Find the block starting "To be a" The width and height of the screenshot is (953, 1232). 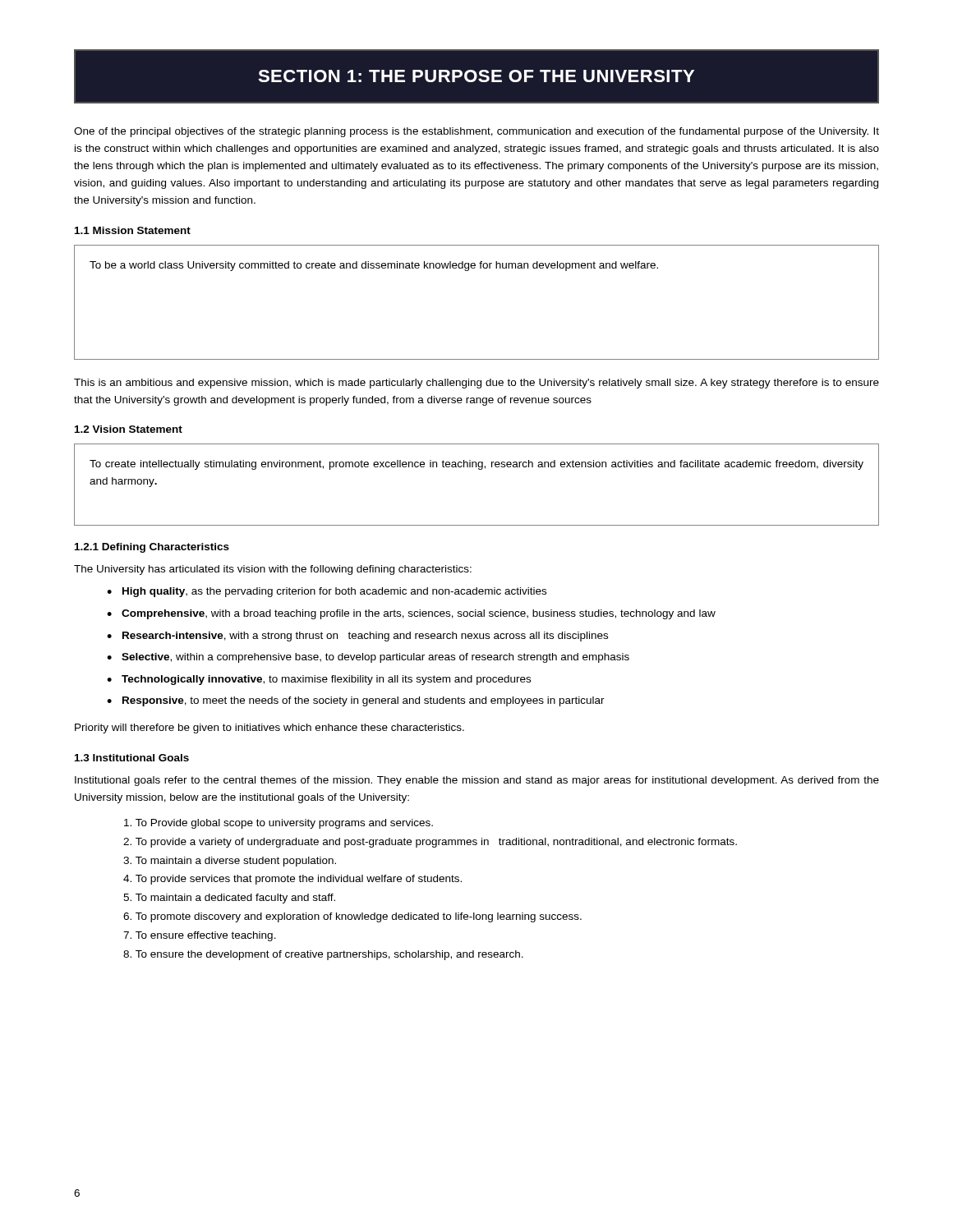pyautogui.click(x=374, y=265)
